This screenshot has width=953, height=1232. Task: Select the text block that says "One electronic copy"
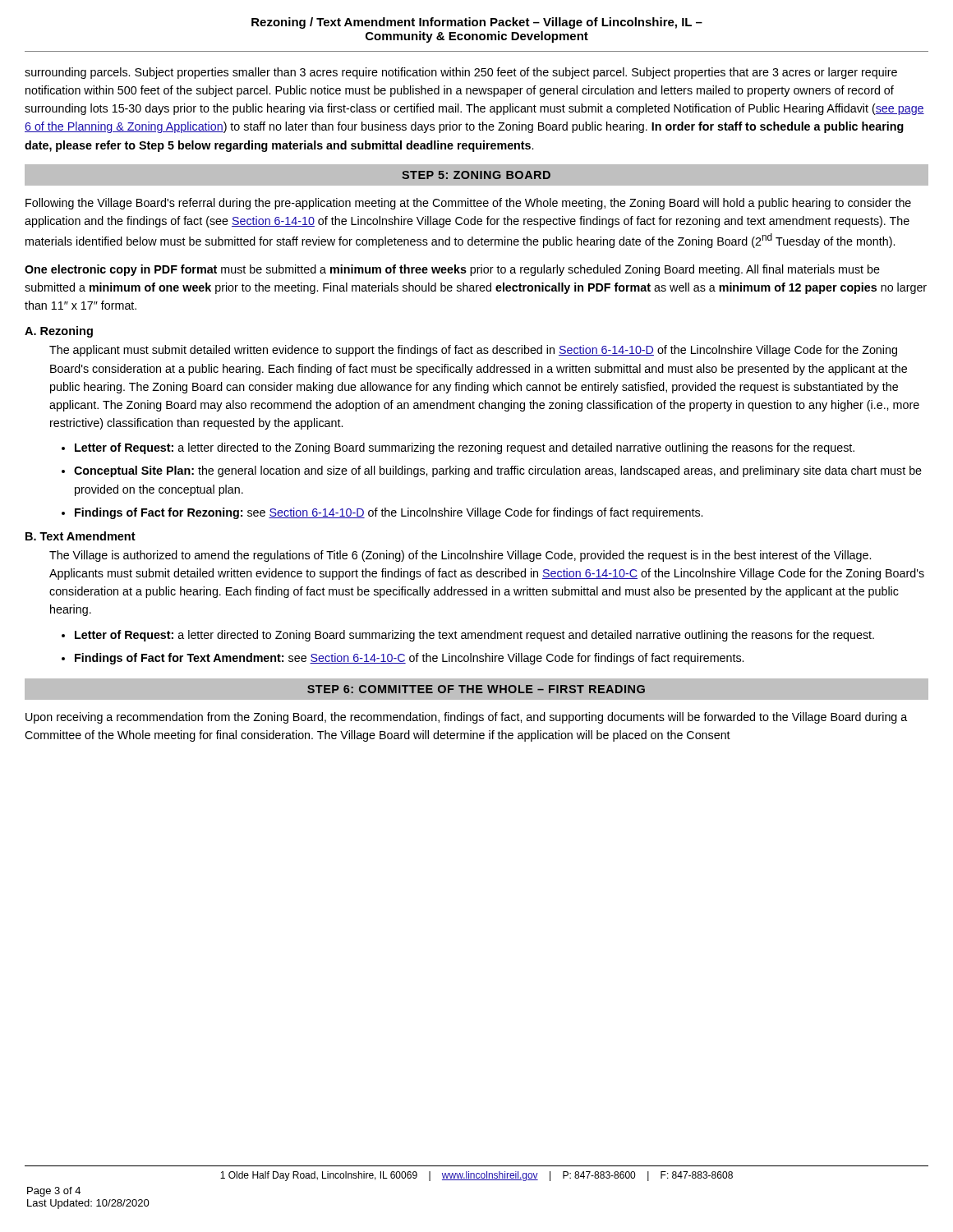pyautogui.click(x=476, y=288)
